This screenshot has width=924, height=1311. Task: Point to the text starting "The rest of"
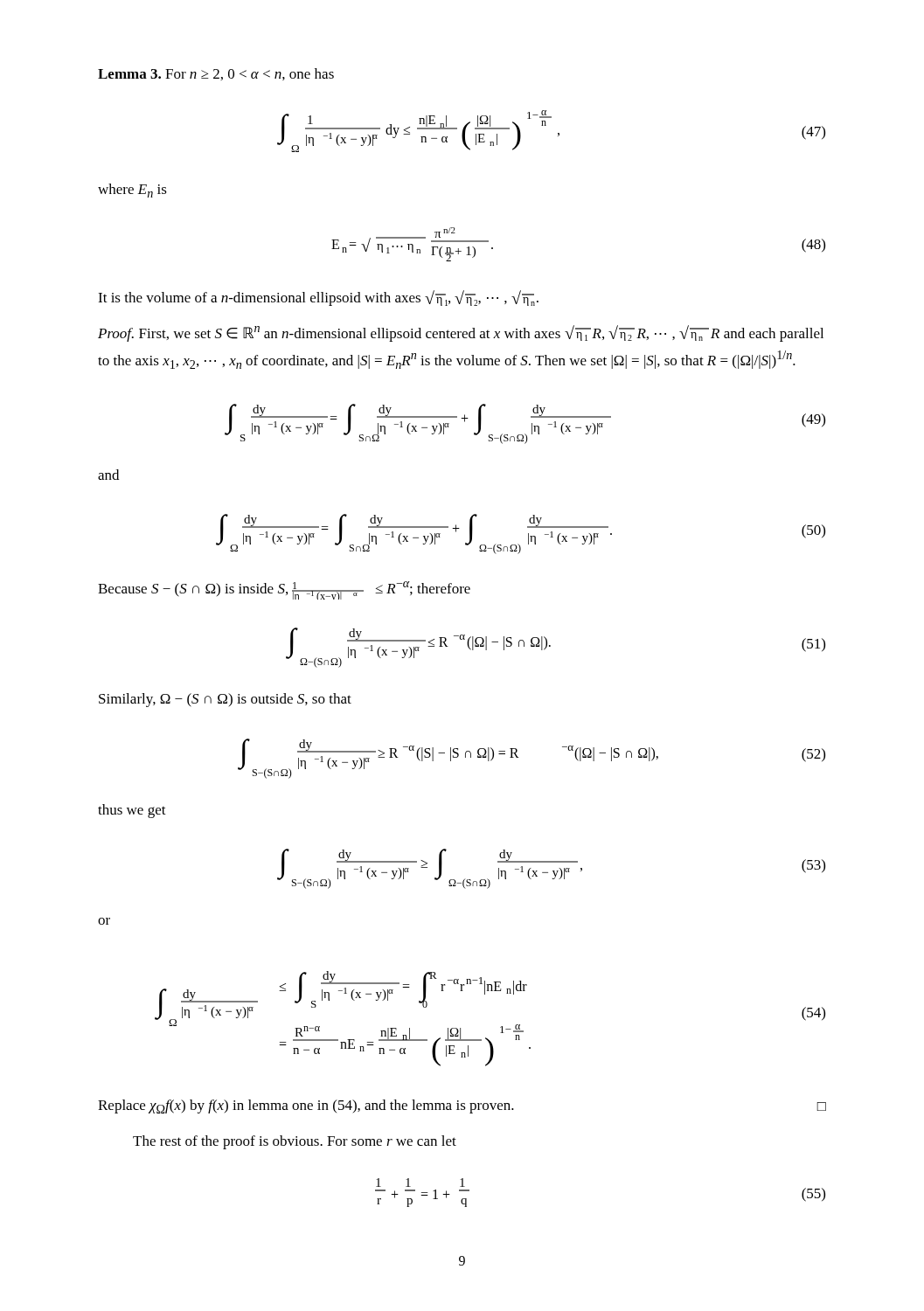click(x=294, y=1141)
